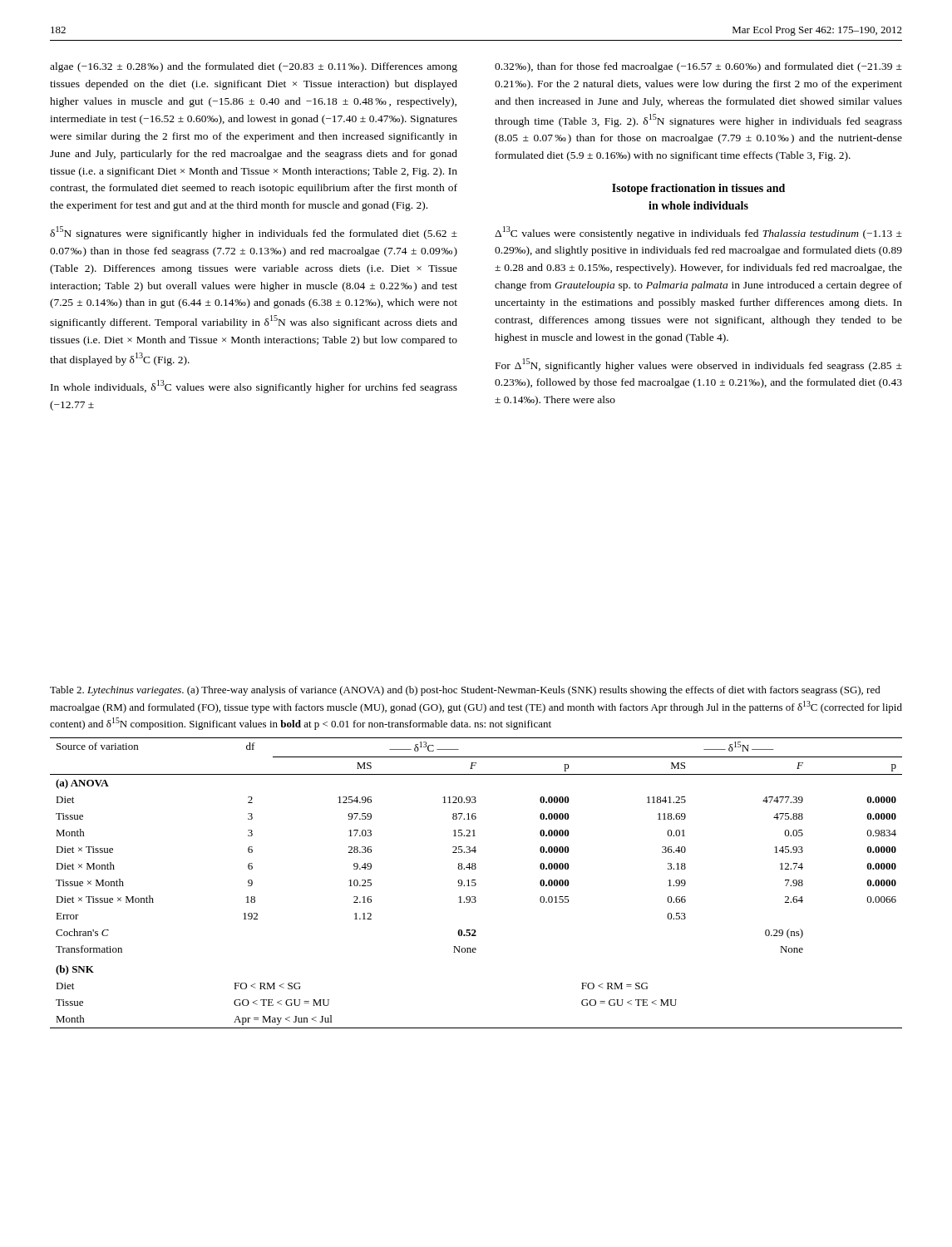Point to the block beginning "32‰), than for those fed macroalgae"
The width and height of the screenshot is (952, 1247).
pos(698,111)
